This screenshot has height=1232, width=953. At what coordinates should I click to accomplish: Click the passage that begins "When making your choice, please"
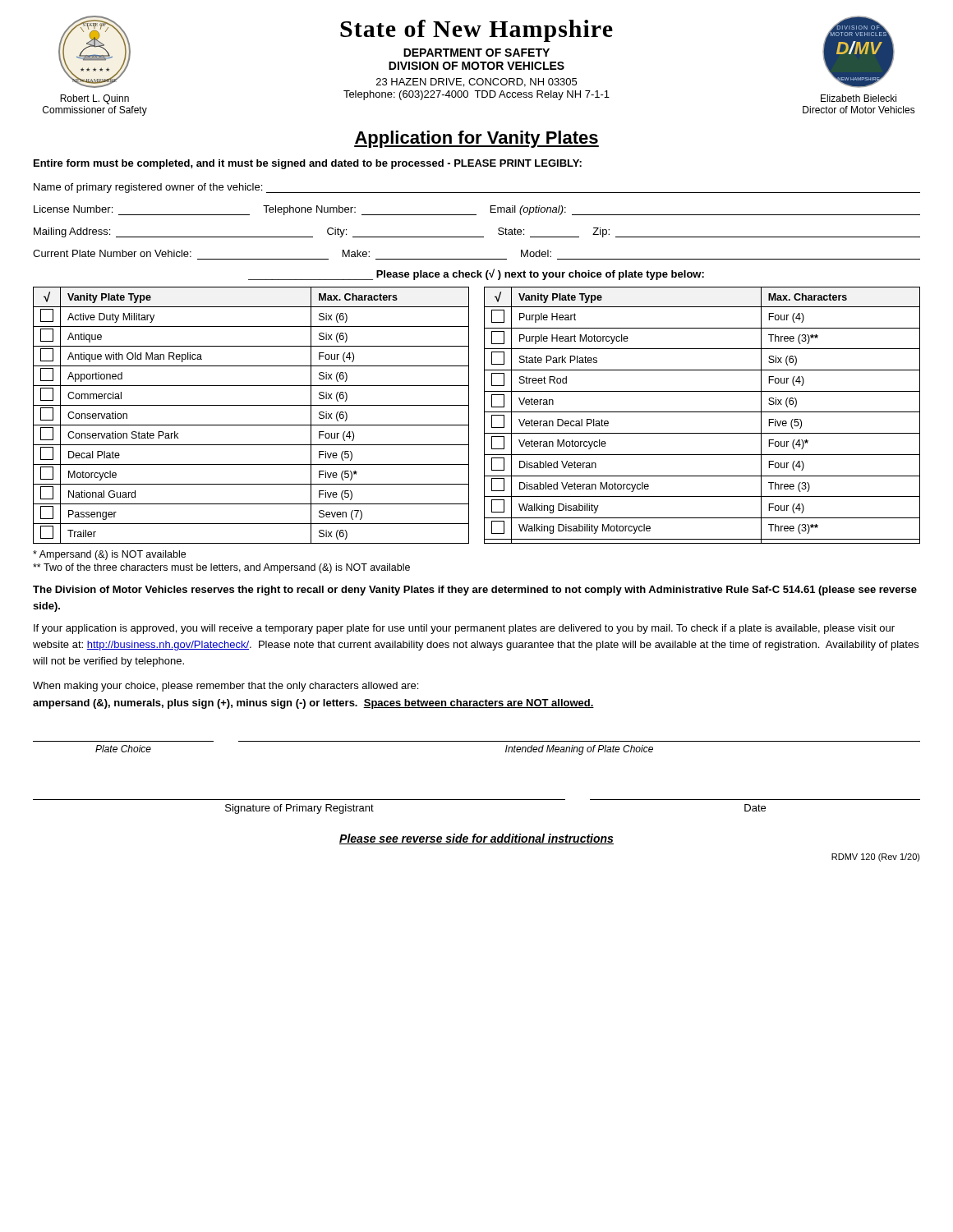313,694
